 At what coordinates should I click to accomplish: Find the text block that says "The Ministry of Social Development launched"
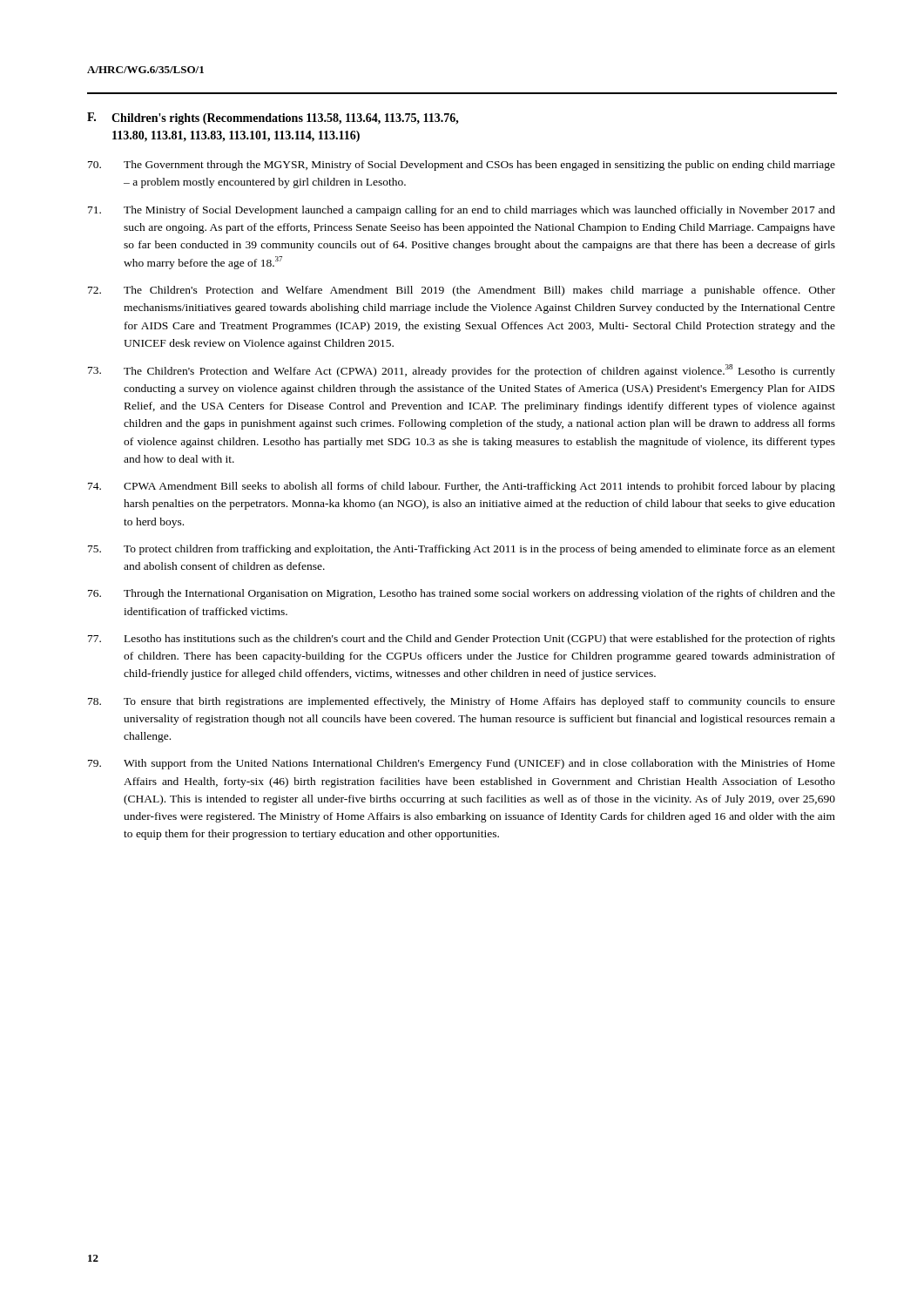pos(461,237)
